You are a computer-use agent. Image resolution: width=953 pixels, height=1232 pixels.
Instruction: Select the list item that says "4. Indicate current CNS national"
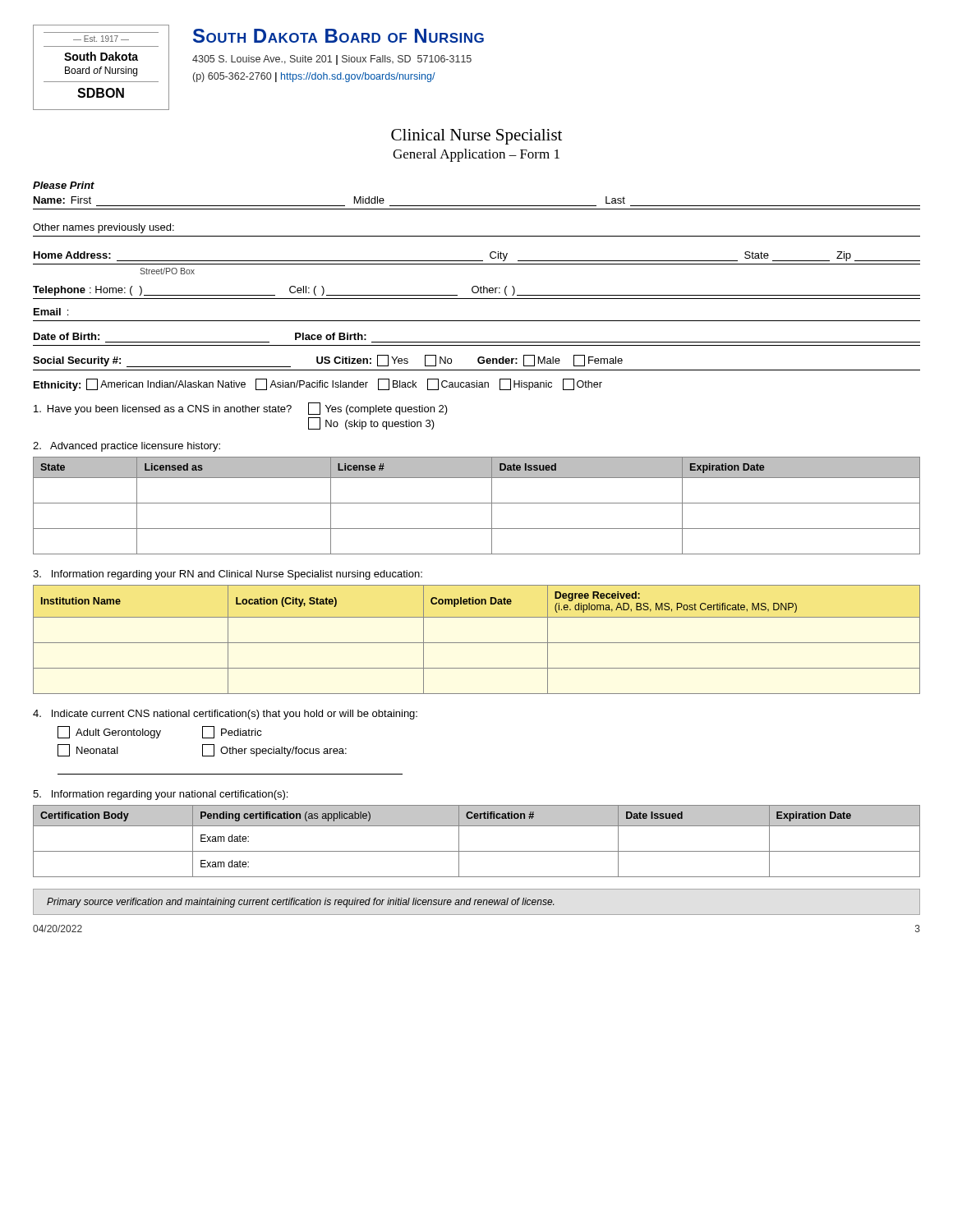click(x=226, y=713)
